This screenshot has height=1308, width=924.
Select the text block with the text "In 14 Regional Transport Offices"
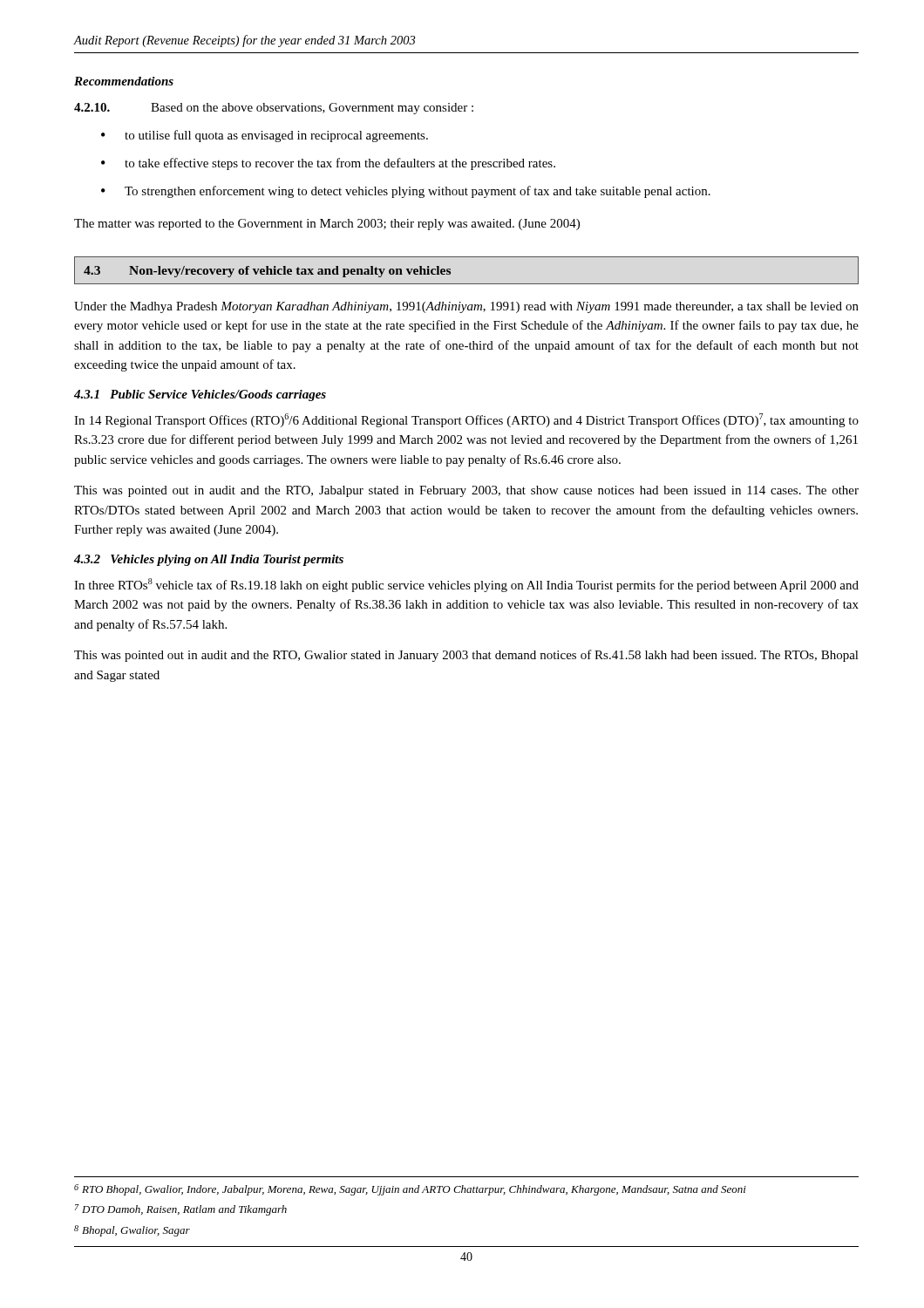tap(466, 439)
